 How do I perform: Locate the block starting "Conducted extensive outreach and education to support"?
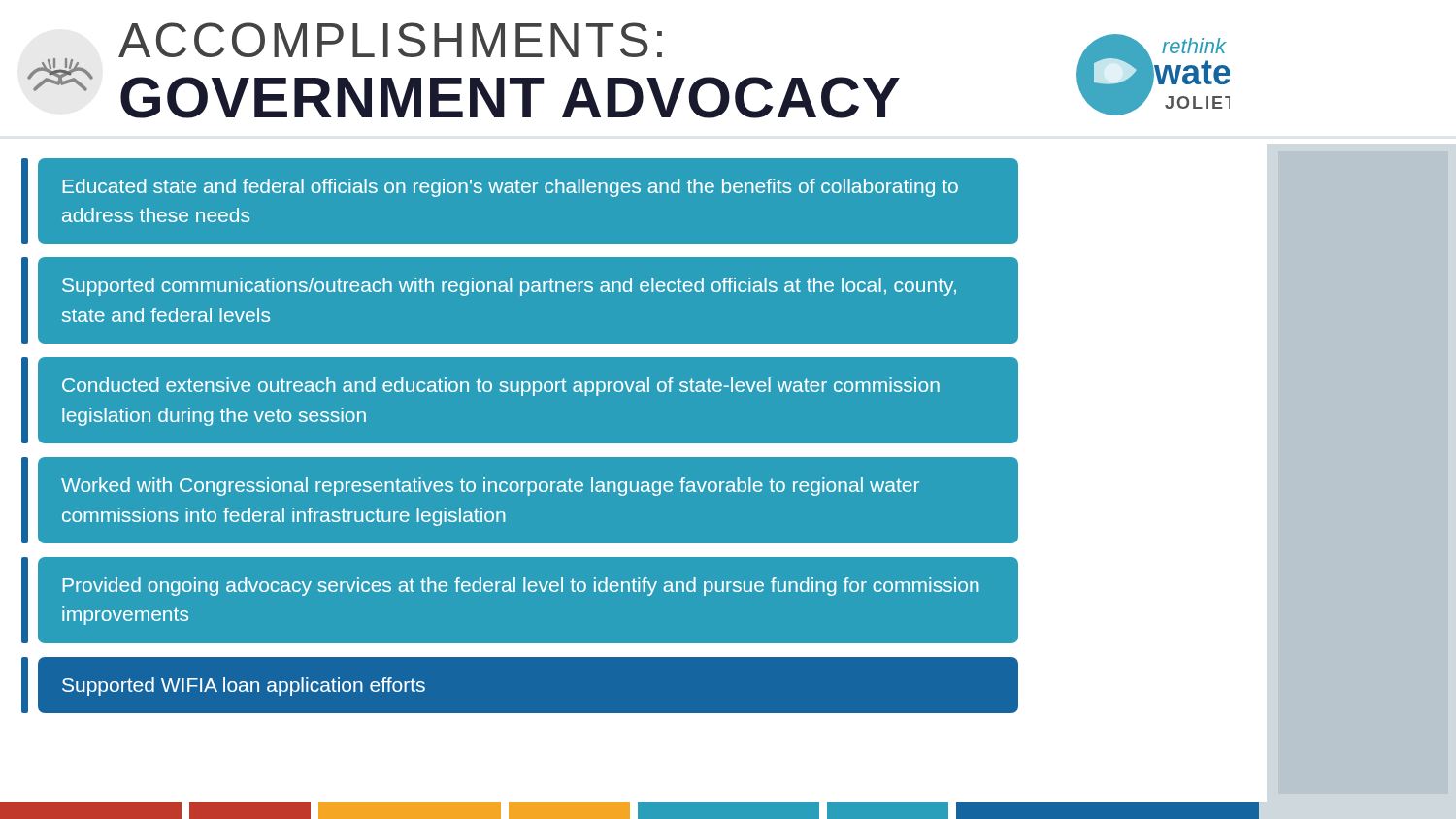[509, 400]
